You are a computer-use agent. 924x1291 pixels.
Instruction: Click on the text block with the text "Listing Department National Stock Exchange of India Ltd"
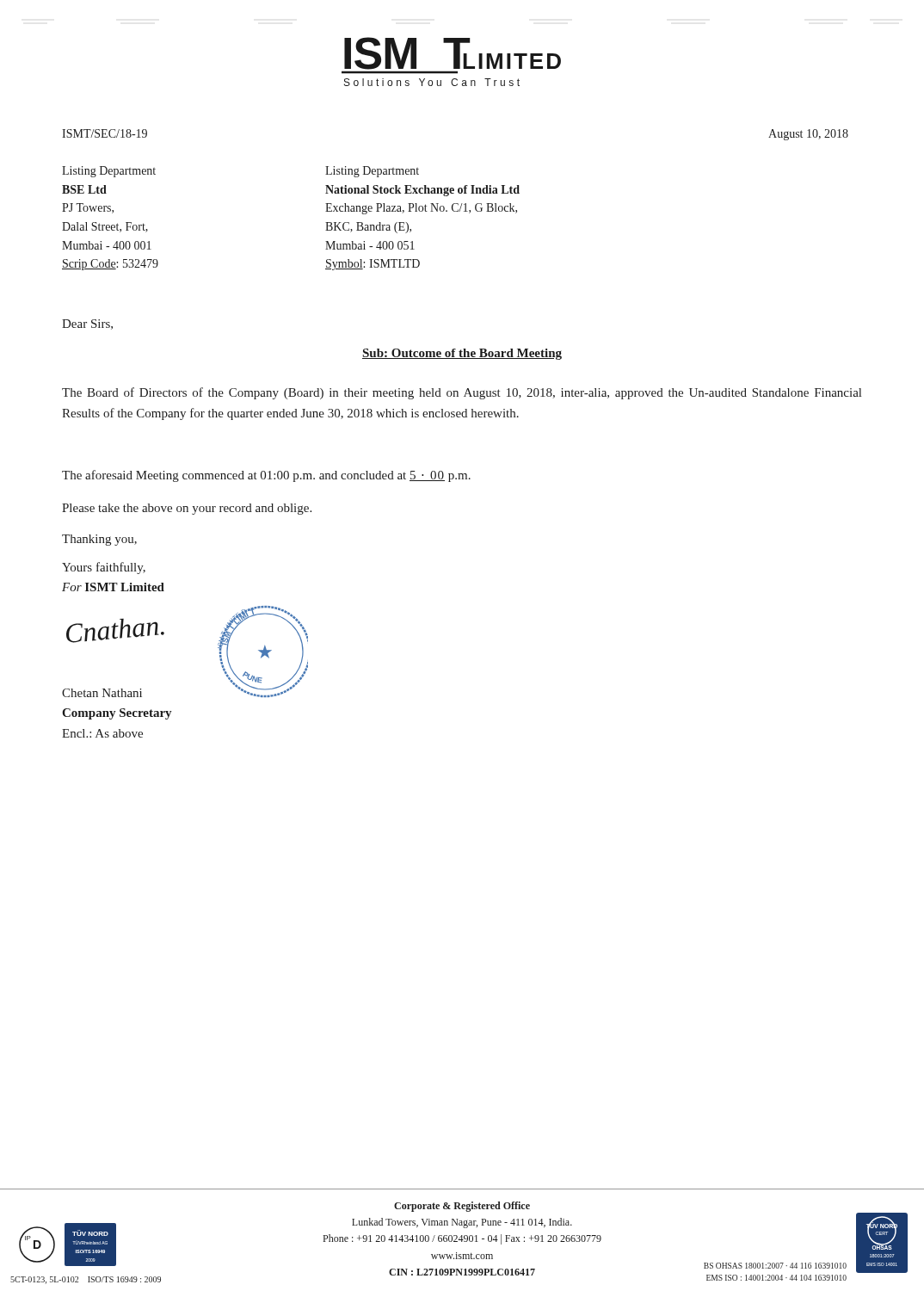click(x=422, y=217)
